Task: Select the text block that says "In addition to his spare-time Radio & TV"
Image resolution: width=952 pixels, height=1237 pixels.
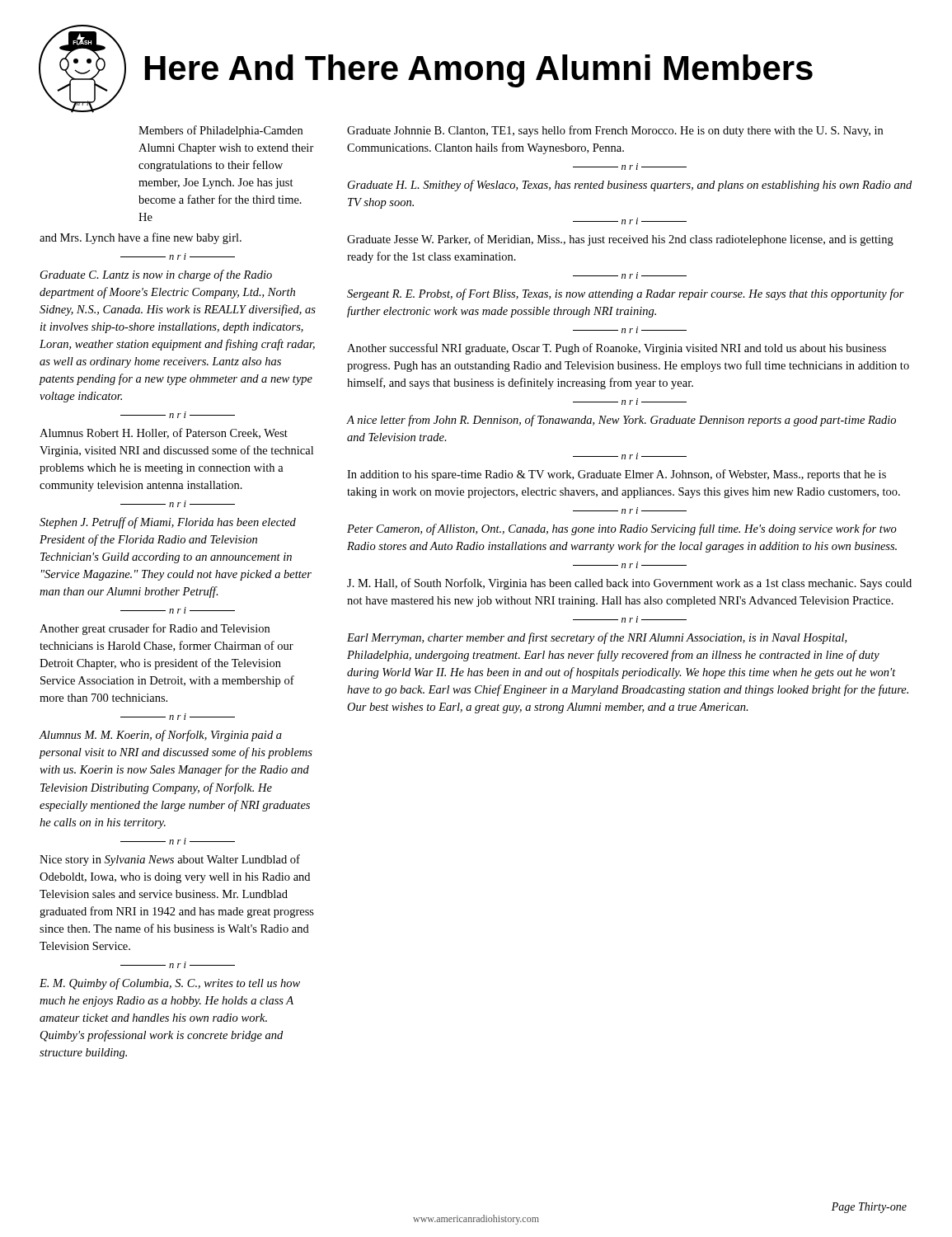Action: 624,483
